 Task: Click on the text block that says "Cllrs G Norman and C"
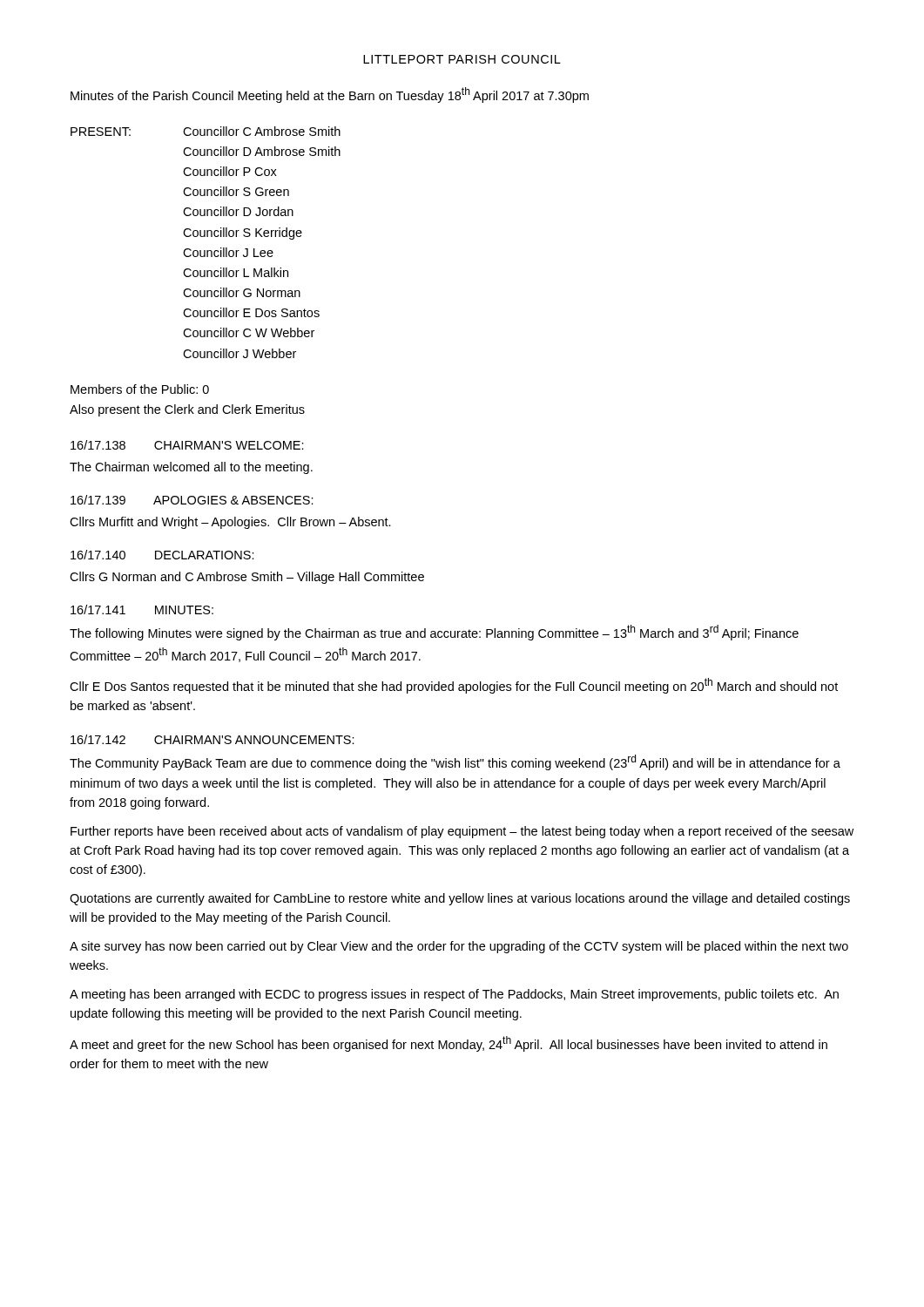[x=247, y=576]
